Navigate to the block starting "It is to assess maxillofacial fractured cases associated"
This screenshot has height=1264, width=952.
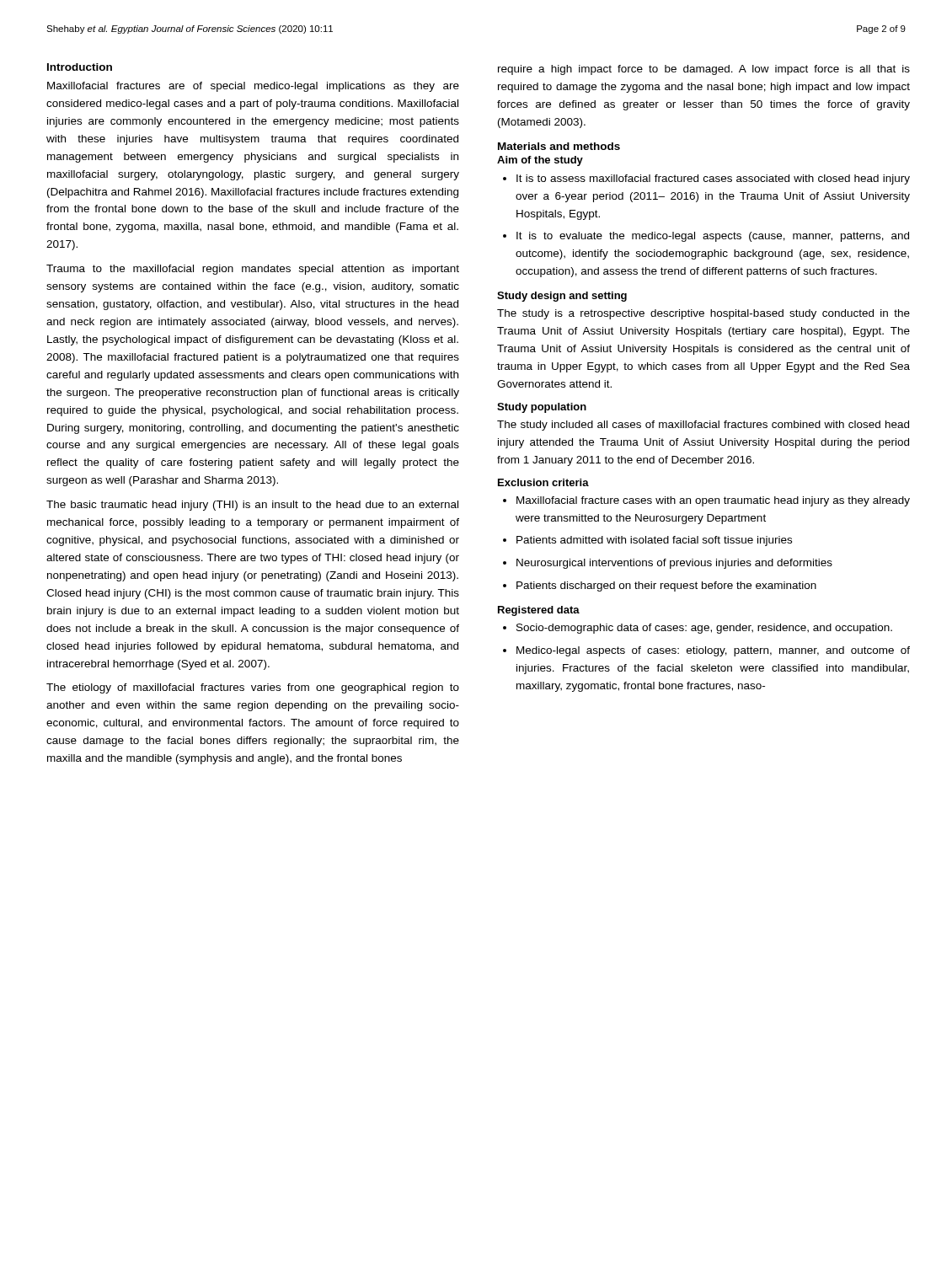click(713, 196)
